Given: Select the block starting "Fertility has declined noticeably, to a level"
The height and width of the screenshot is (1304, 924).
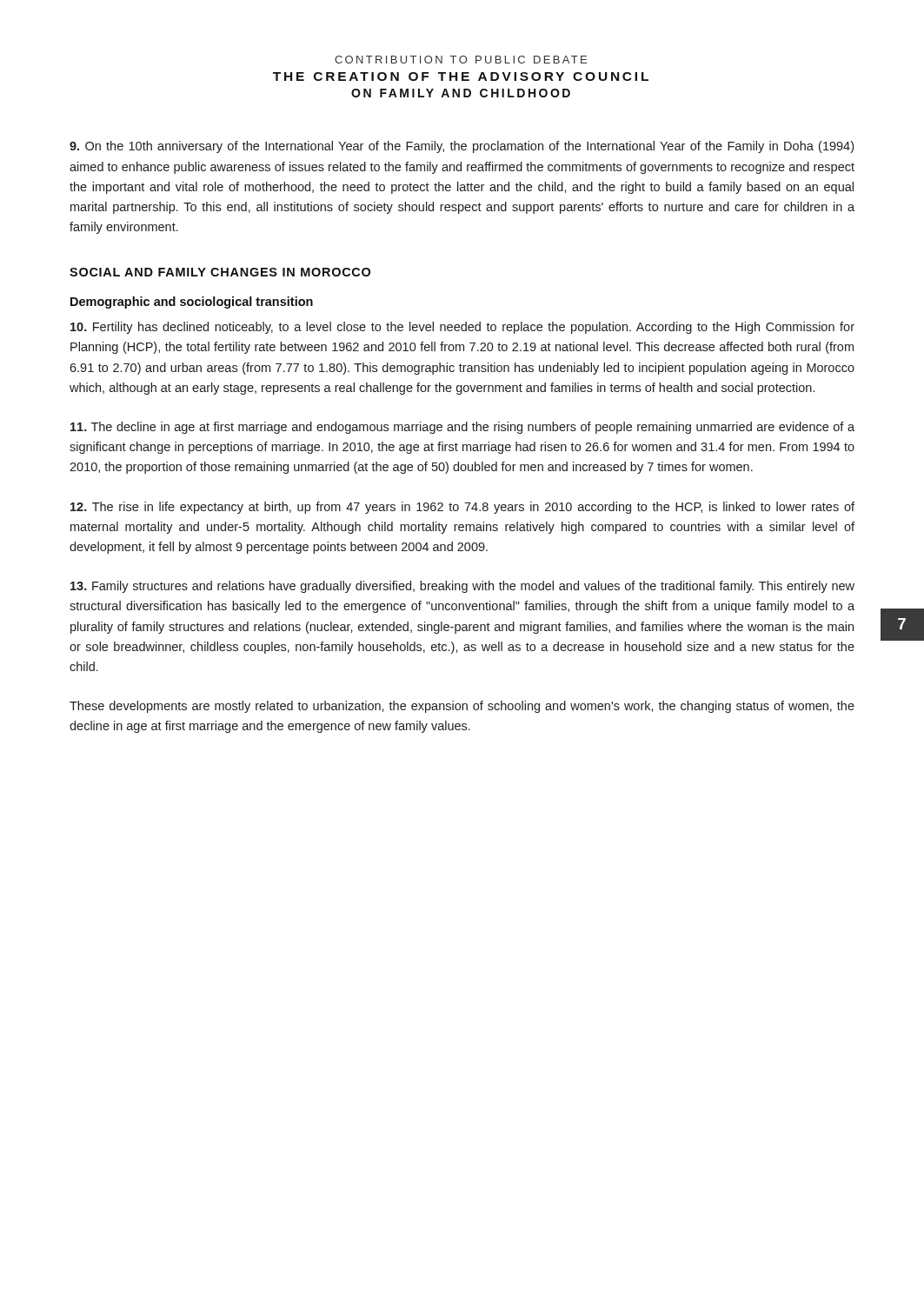Looking at the screenshot, I should [x=462, y=357].
